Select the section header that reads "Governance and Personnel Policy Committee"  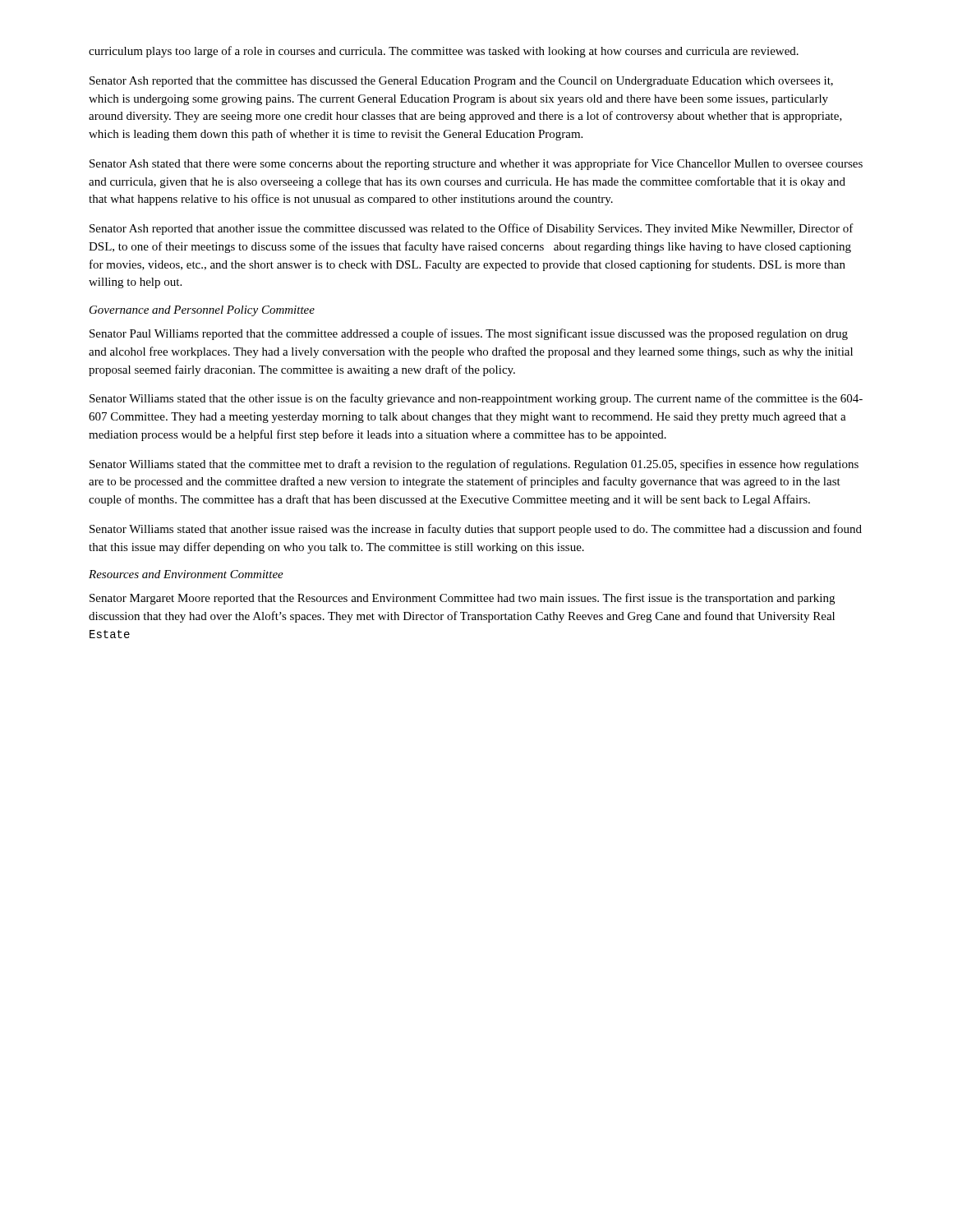click(x=202, y=310)
